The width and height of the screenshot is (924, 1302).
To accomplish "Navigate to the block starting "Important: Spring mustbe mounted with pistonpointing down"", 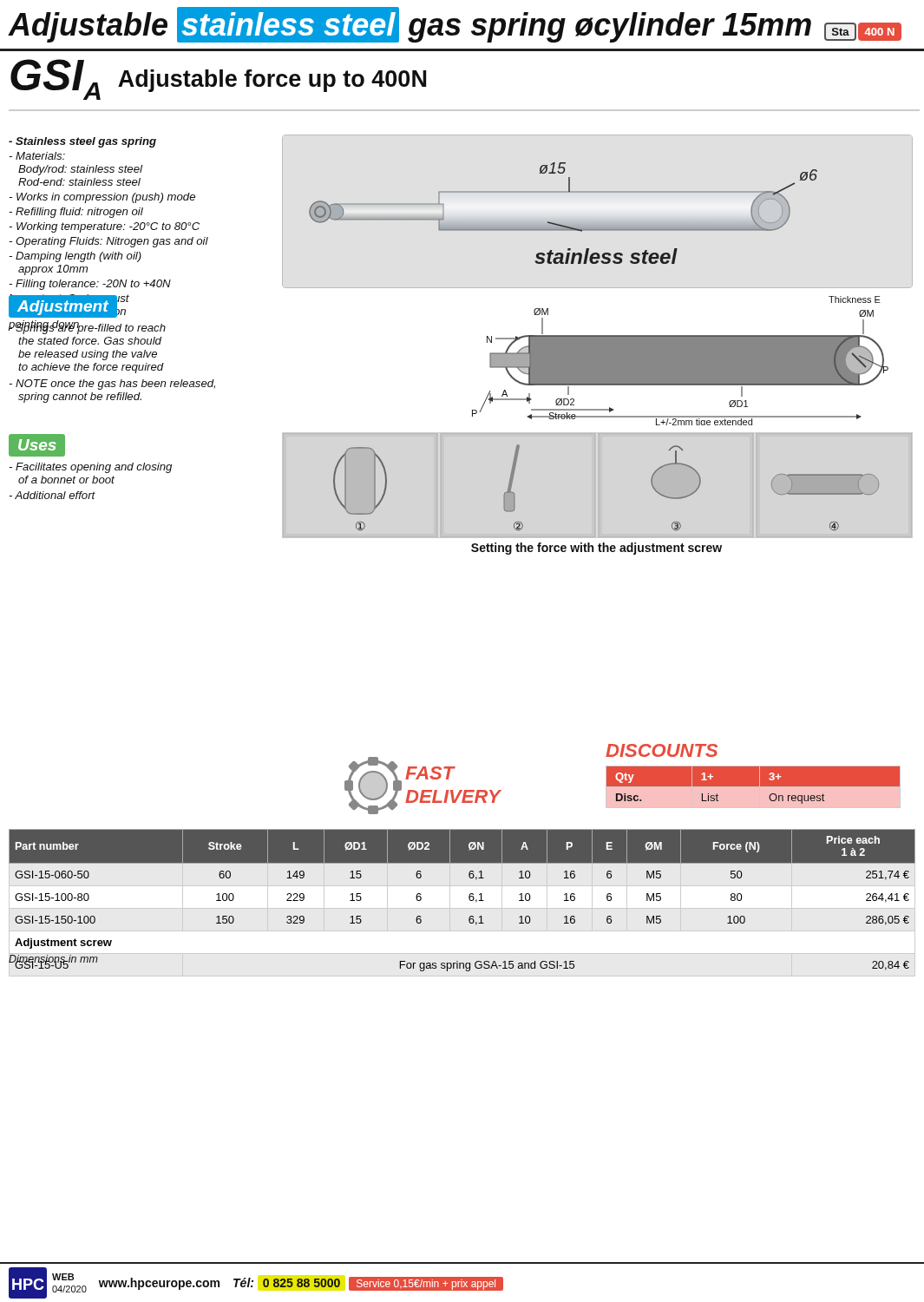I will pyautogui.click(x=69, y=311).
